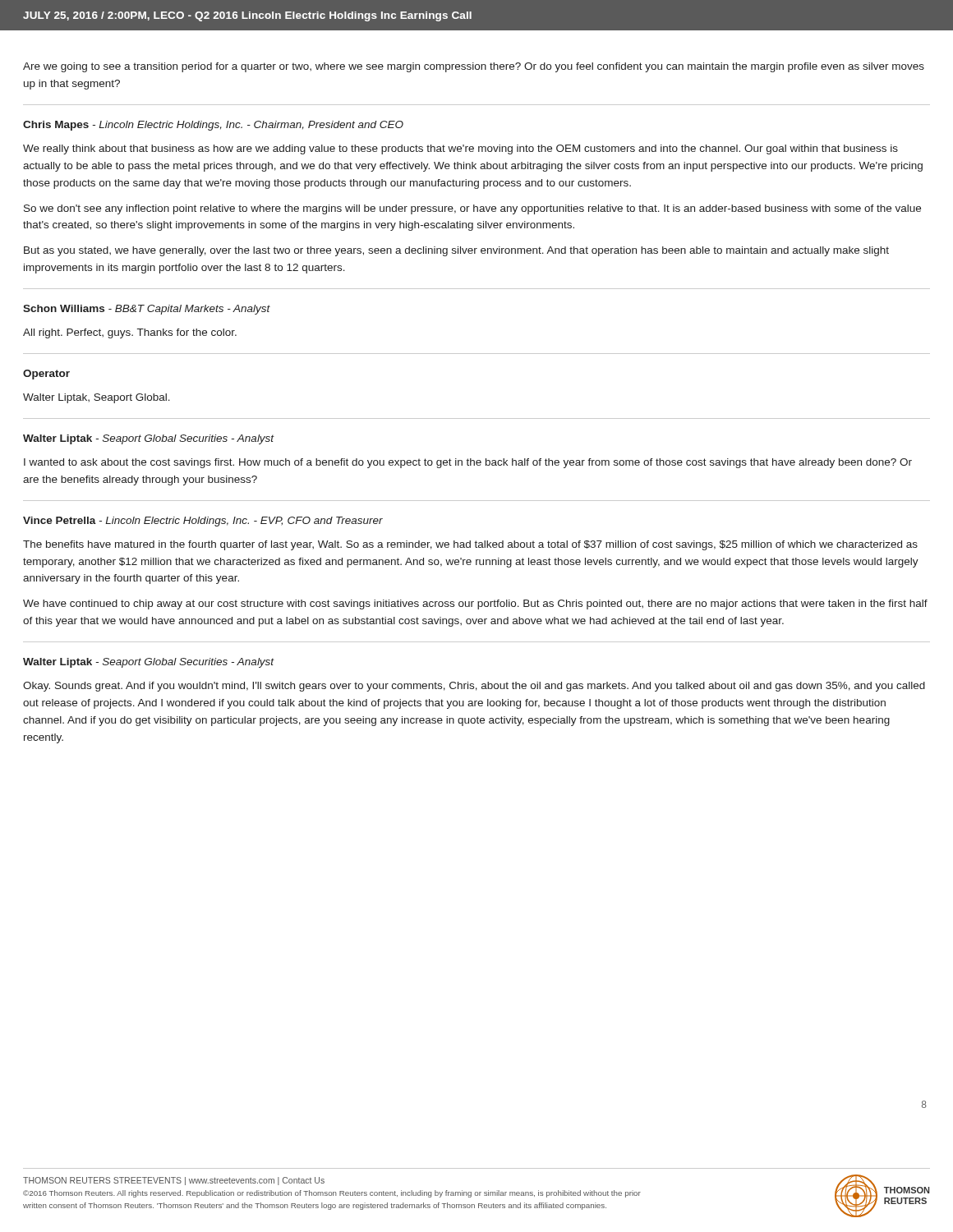Viewport: 953px width, 1232px height.
Task: Click the passage that begins "We really think about that"
Action: click(473, 165)
